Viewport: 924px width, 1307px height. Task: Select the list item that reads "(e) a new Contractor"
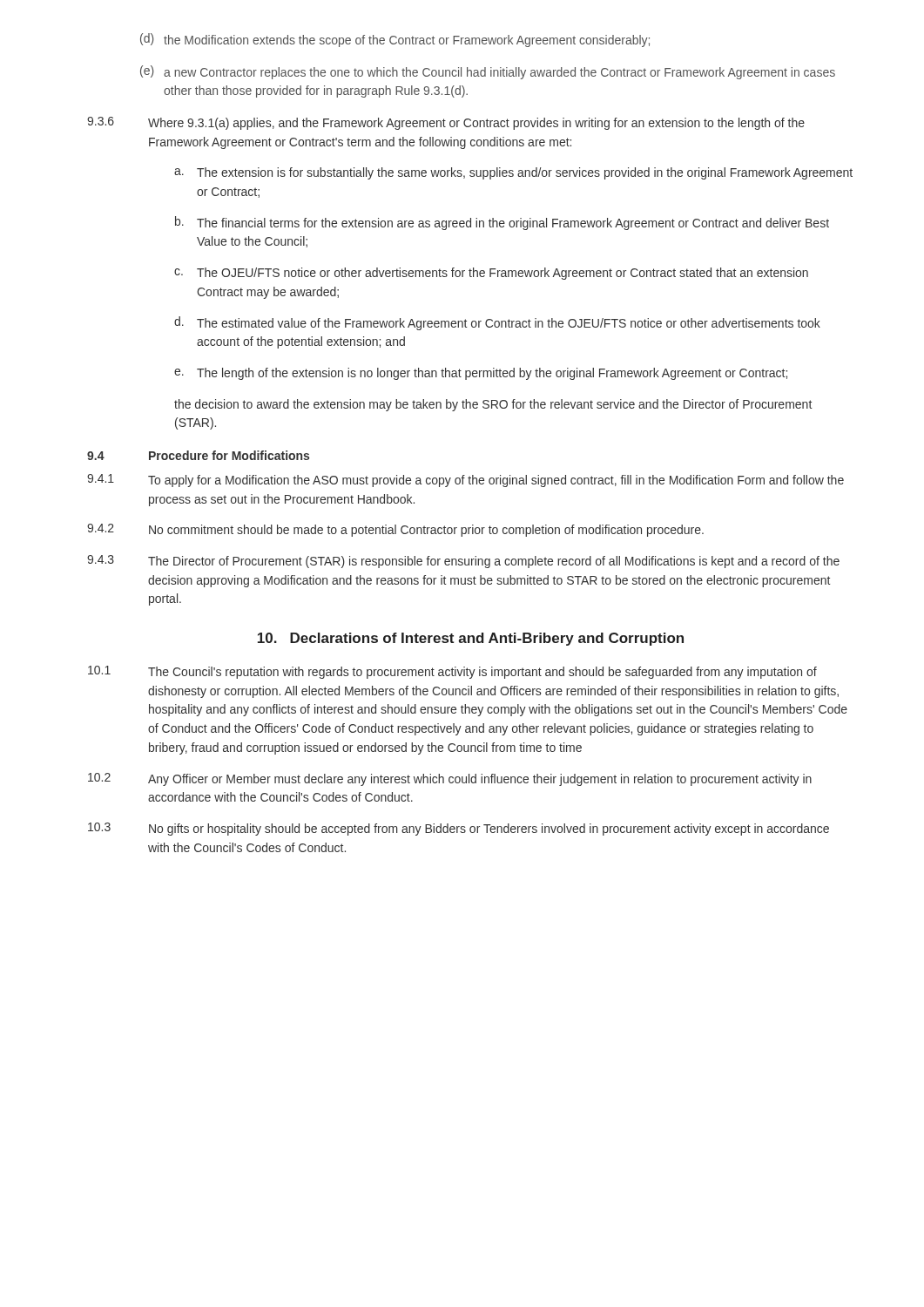497,82
